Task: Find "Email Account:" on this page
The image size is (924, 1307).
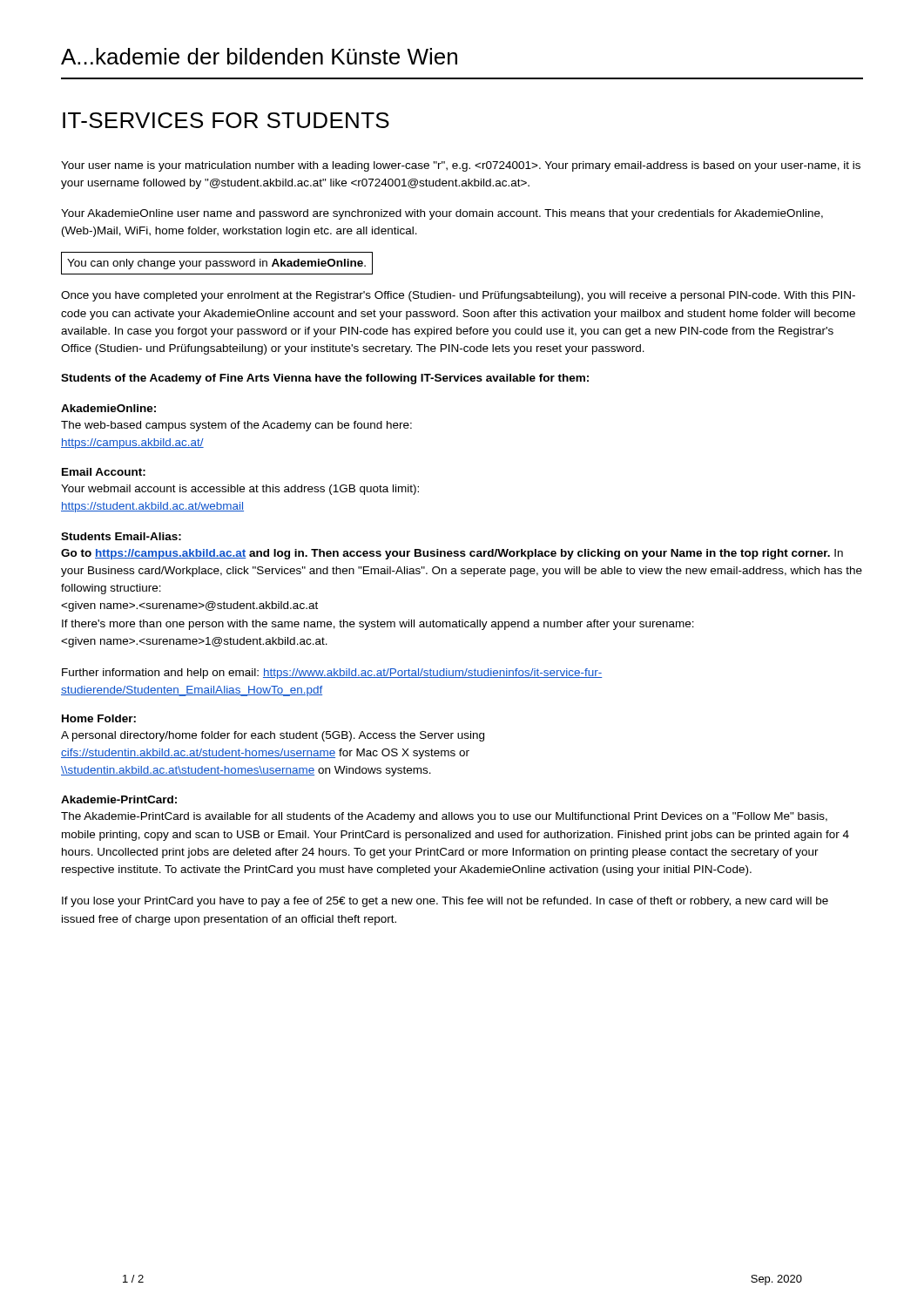Action: click(x=104, y=472)
